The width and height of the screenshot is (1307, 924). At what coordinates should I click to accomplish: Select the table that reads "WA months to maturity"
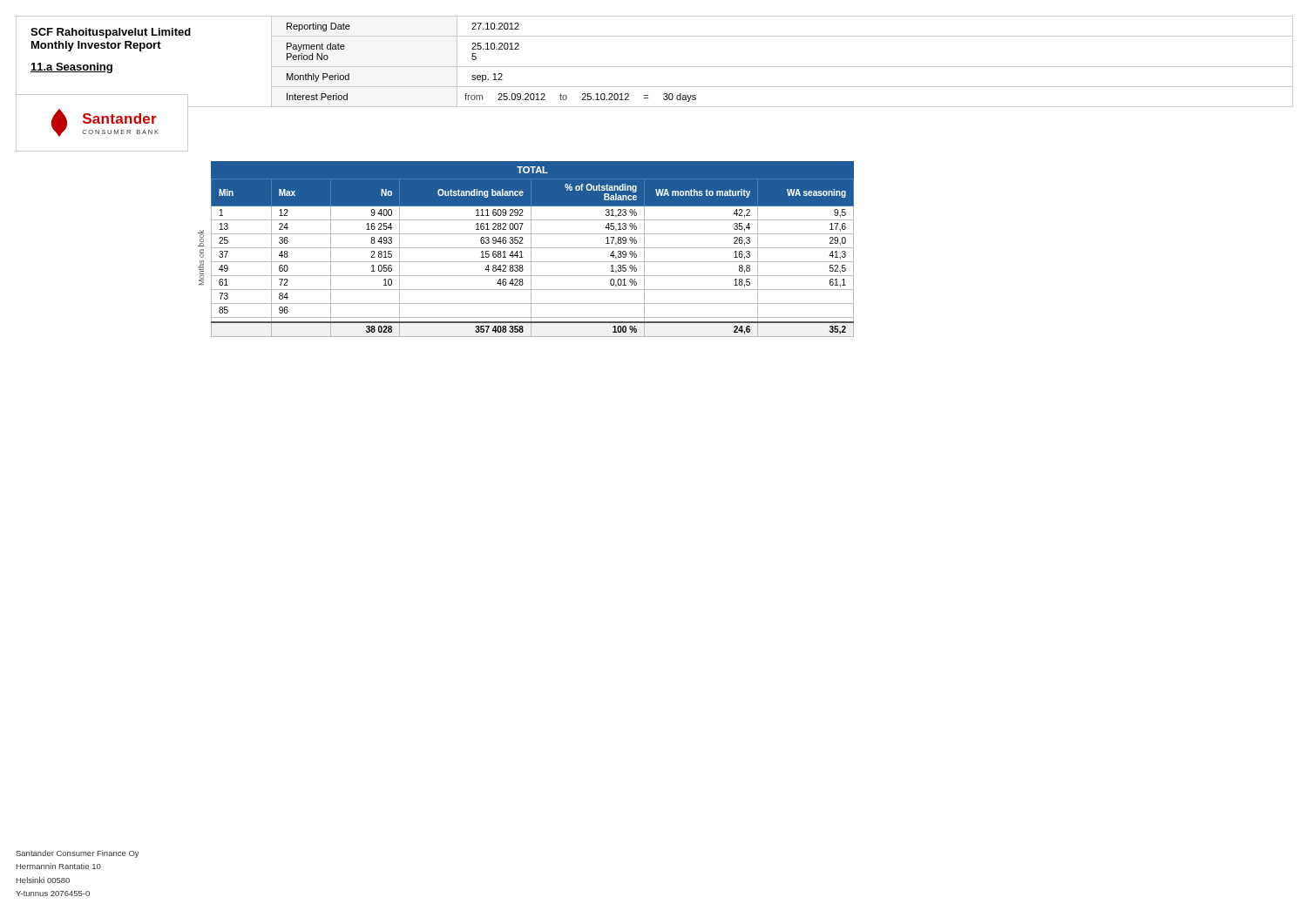523,249
